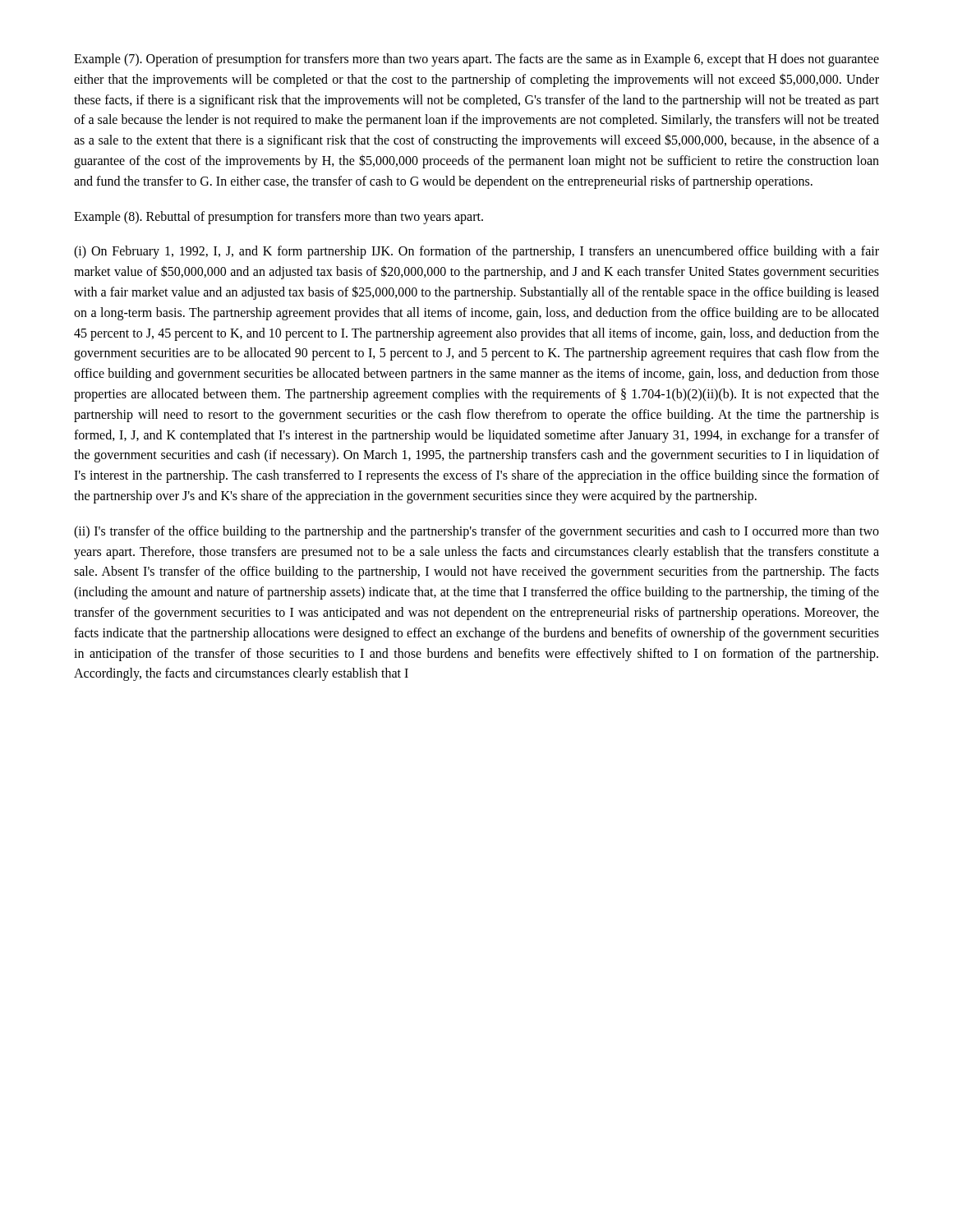Locate the block of text that opens with "(i) On February"
Screen dimensions: 1232x953
tap(476, 373)
